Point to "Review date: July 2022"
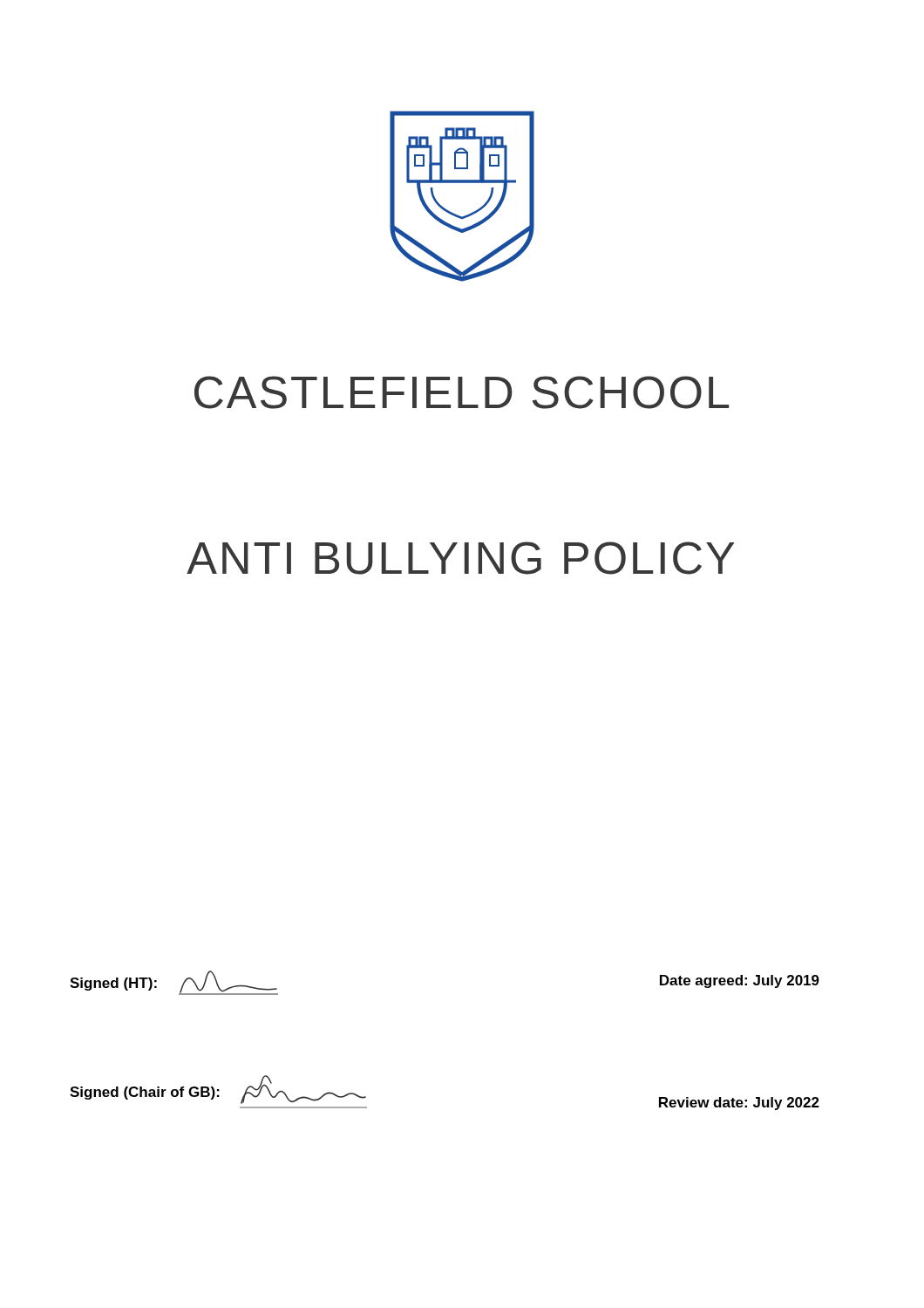Screen dimensions: 1308x924 (739, 1103)
